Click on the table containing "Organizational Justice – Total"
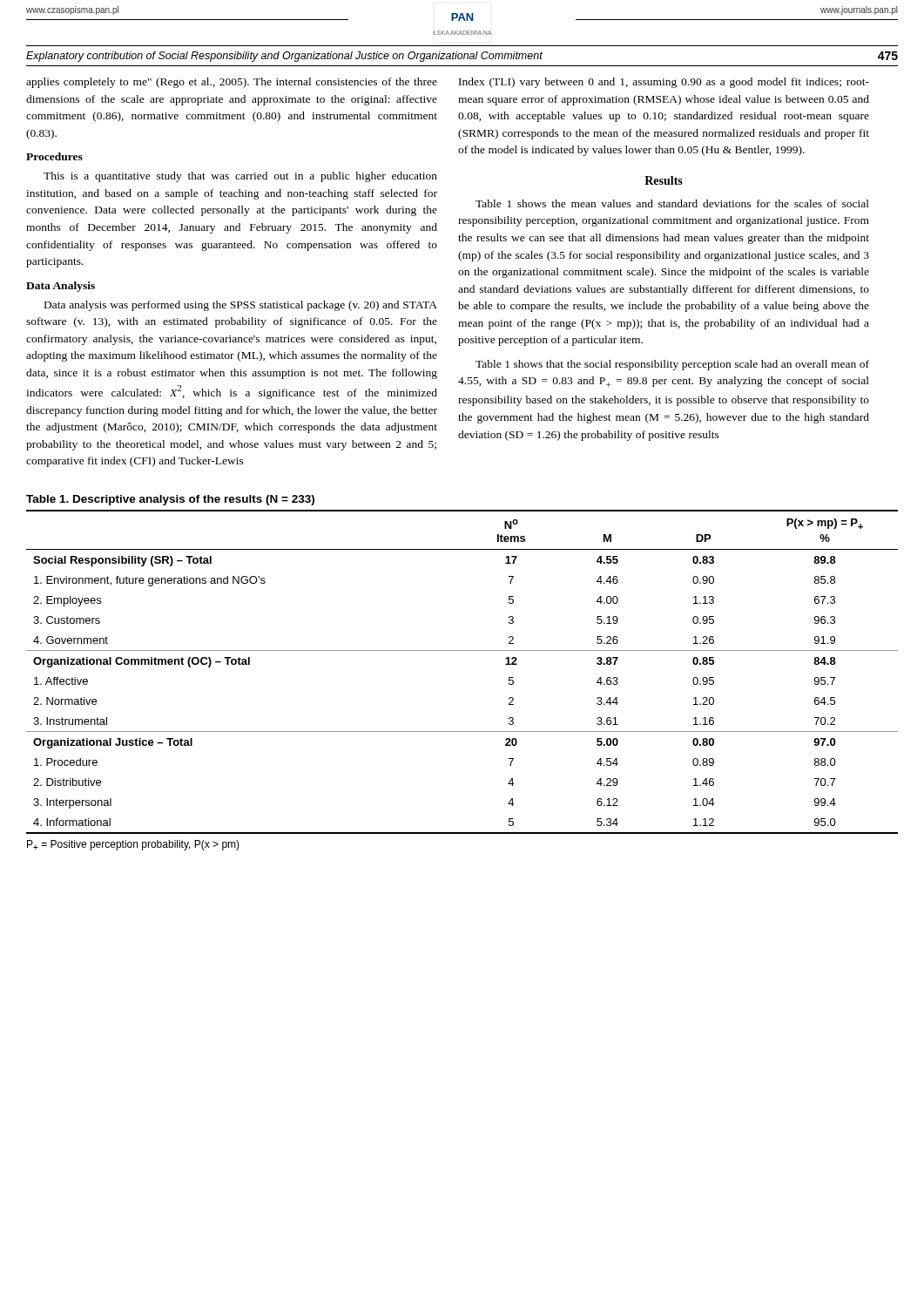This screenshot has height=1307, width=924. 462,672
